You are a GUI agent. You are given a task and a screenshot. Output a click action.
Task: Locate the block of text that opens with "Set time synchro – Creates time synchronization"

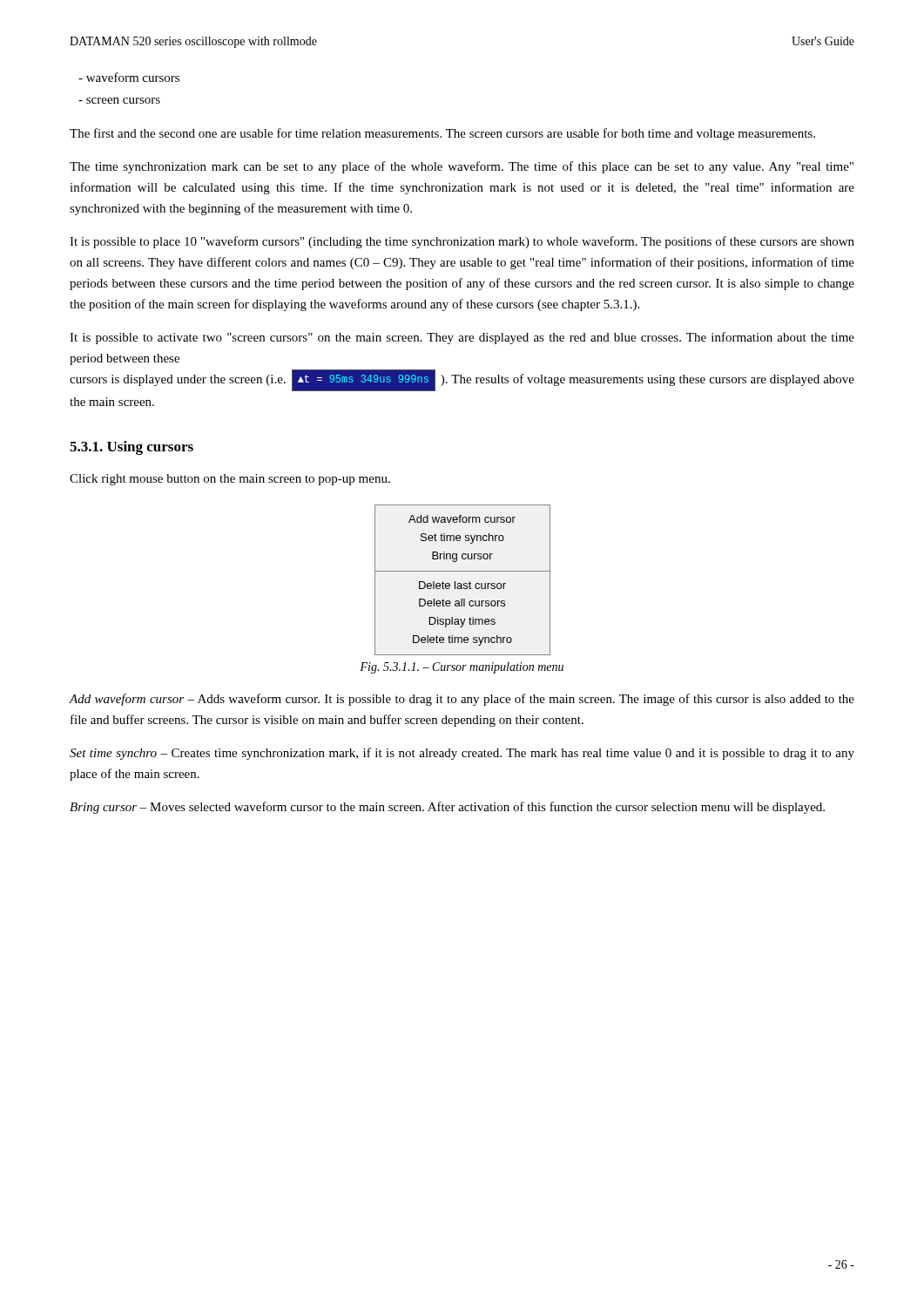[462, 763]
